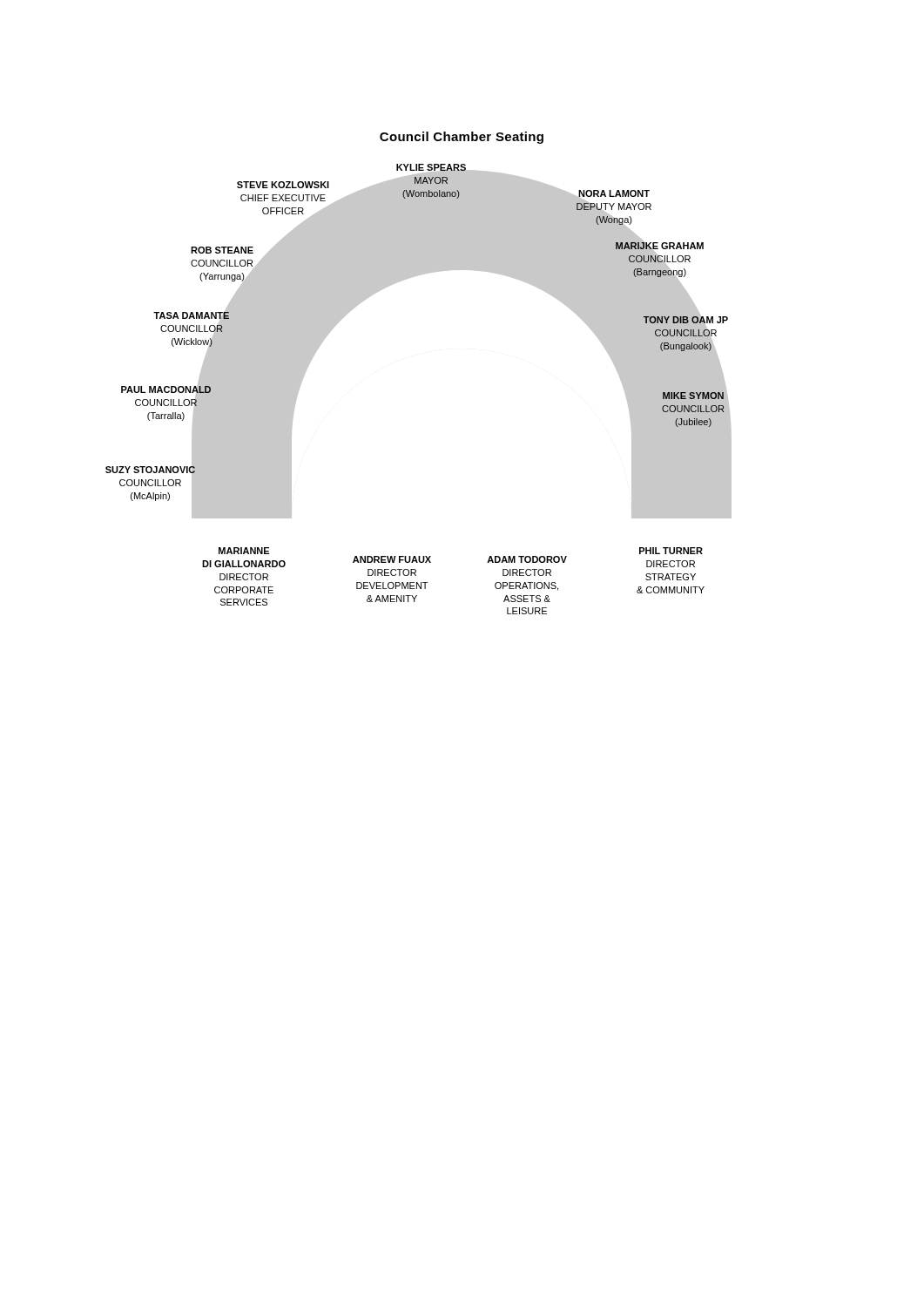Image resolution: width=924 pixels, height=1307 pixels.
Task: Navigate to the element starting "Council Chamber Seating"
Action: click(x=462, y=136)
